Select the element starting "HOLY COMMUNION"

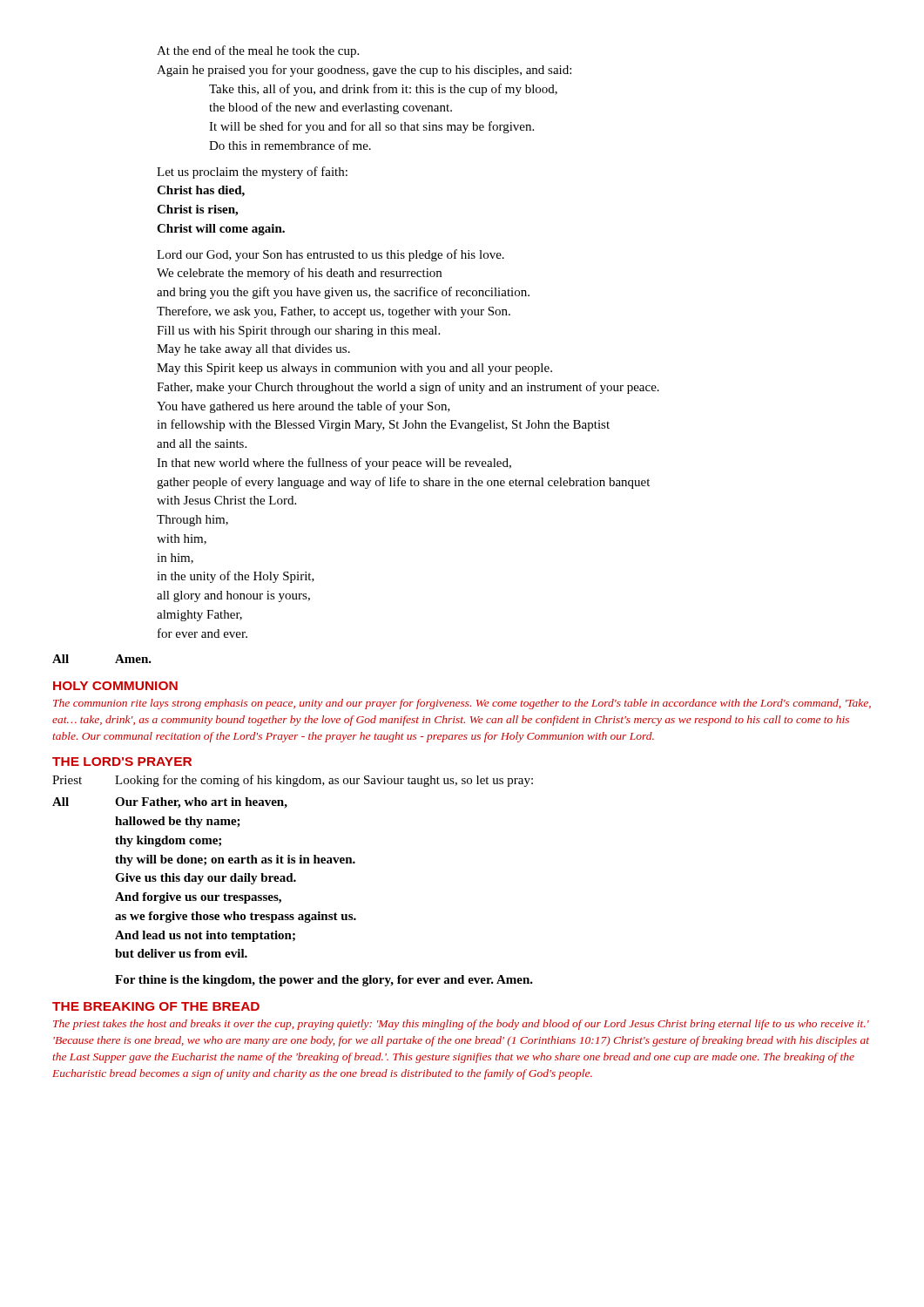pyautogui.click(x=115, y=685)
